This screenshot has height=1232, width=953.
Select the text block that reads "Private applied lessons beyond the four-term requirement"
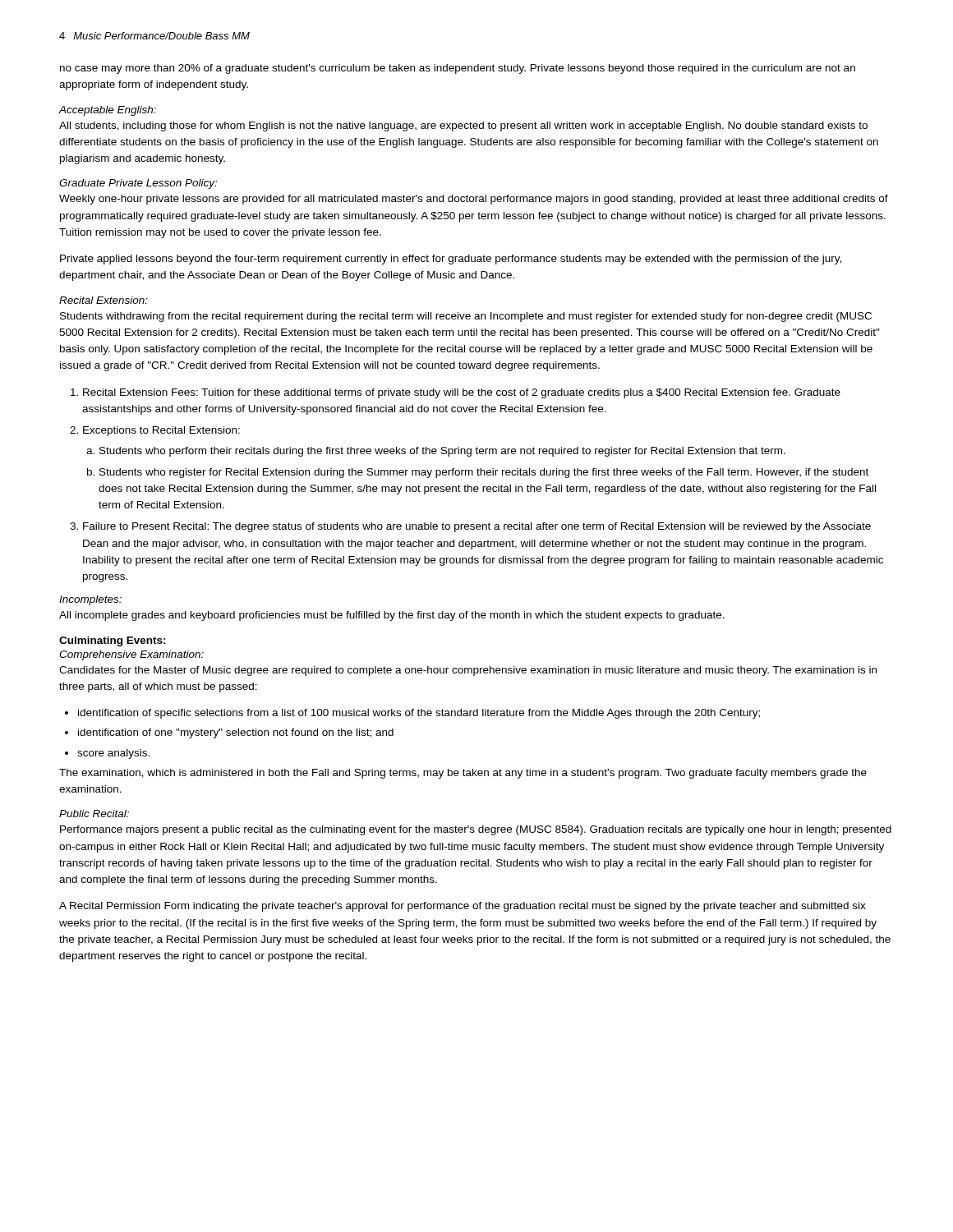476,267
